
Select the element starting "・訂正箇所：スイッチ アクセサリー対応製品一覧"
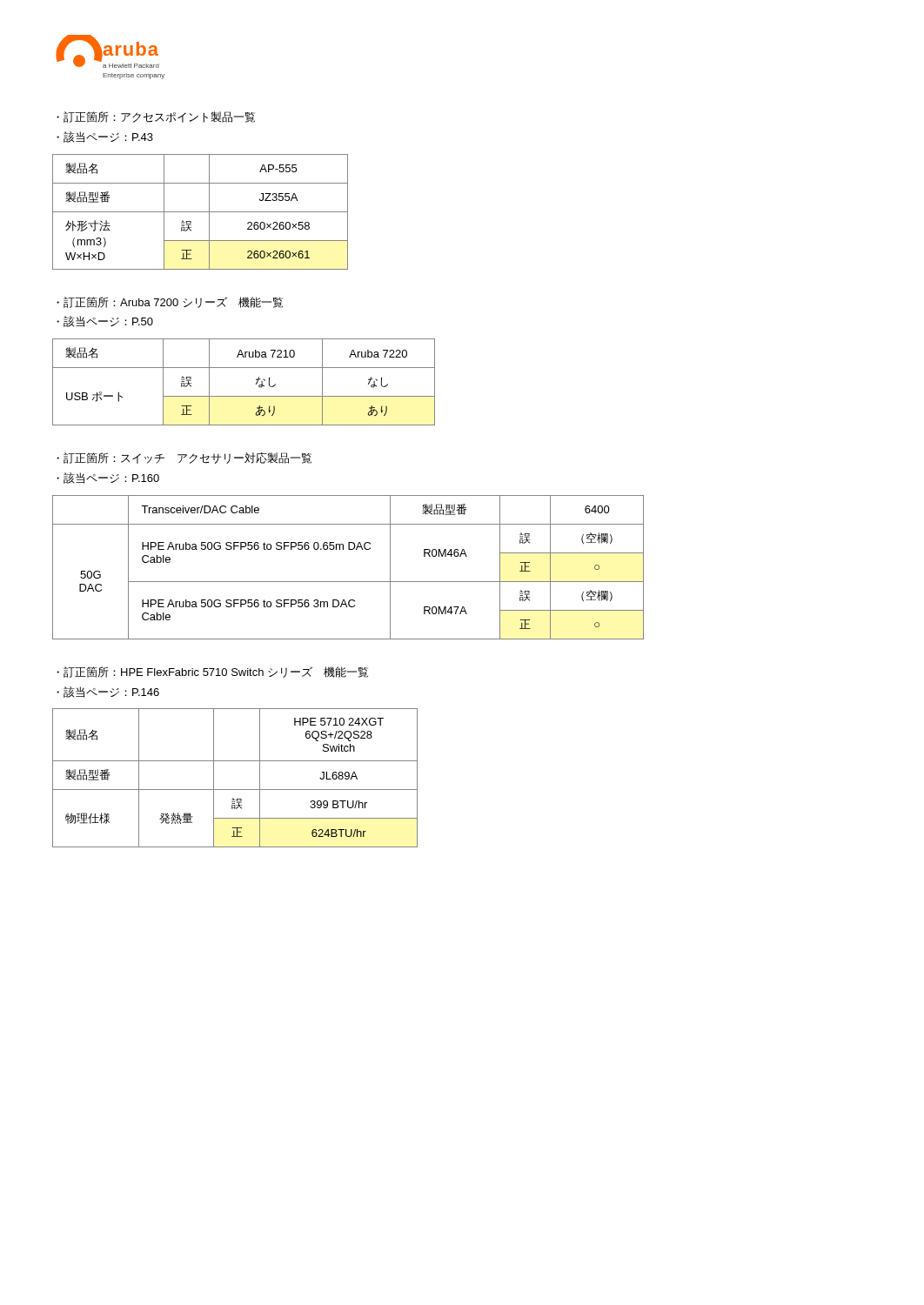[182, 458]
